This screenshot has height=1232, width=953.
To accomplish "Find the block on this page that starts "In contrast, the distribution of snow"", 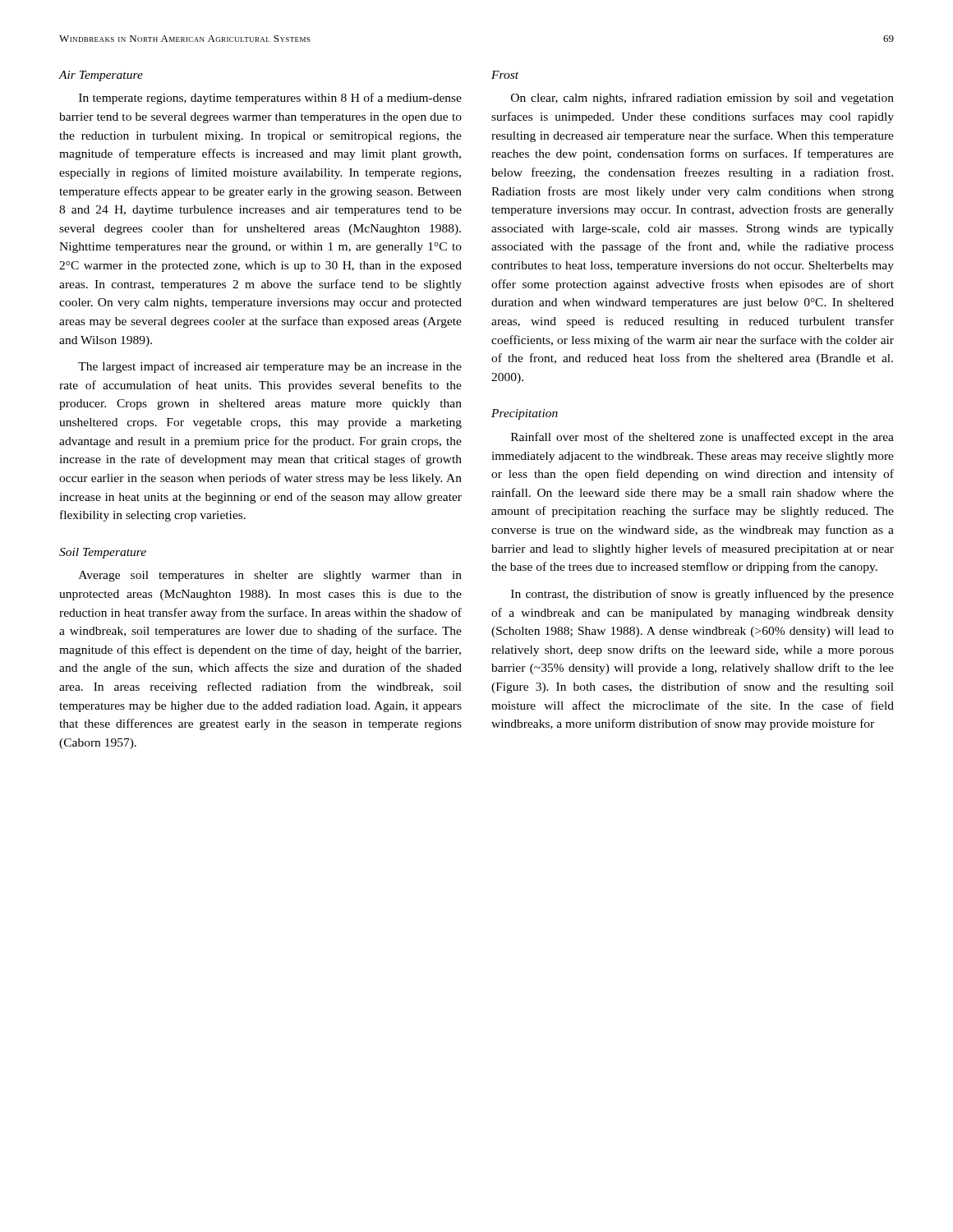I will click(x=693, y=659).
